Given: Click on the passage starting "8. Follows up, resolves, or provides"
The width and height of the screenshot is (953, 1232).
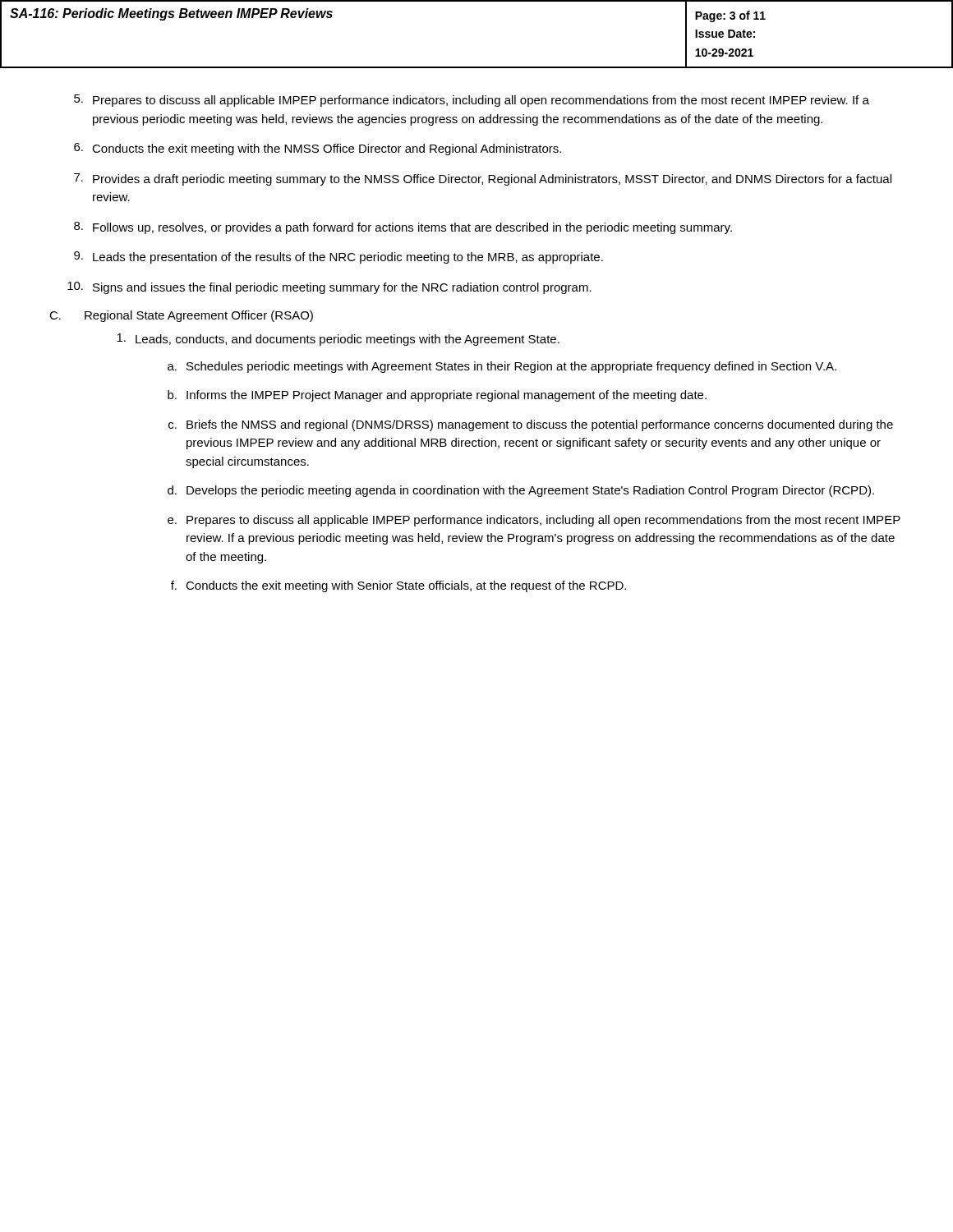Looking at the screenshot, I should (476, 227).
